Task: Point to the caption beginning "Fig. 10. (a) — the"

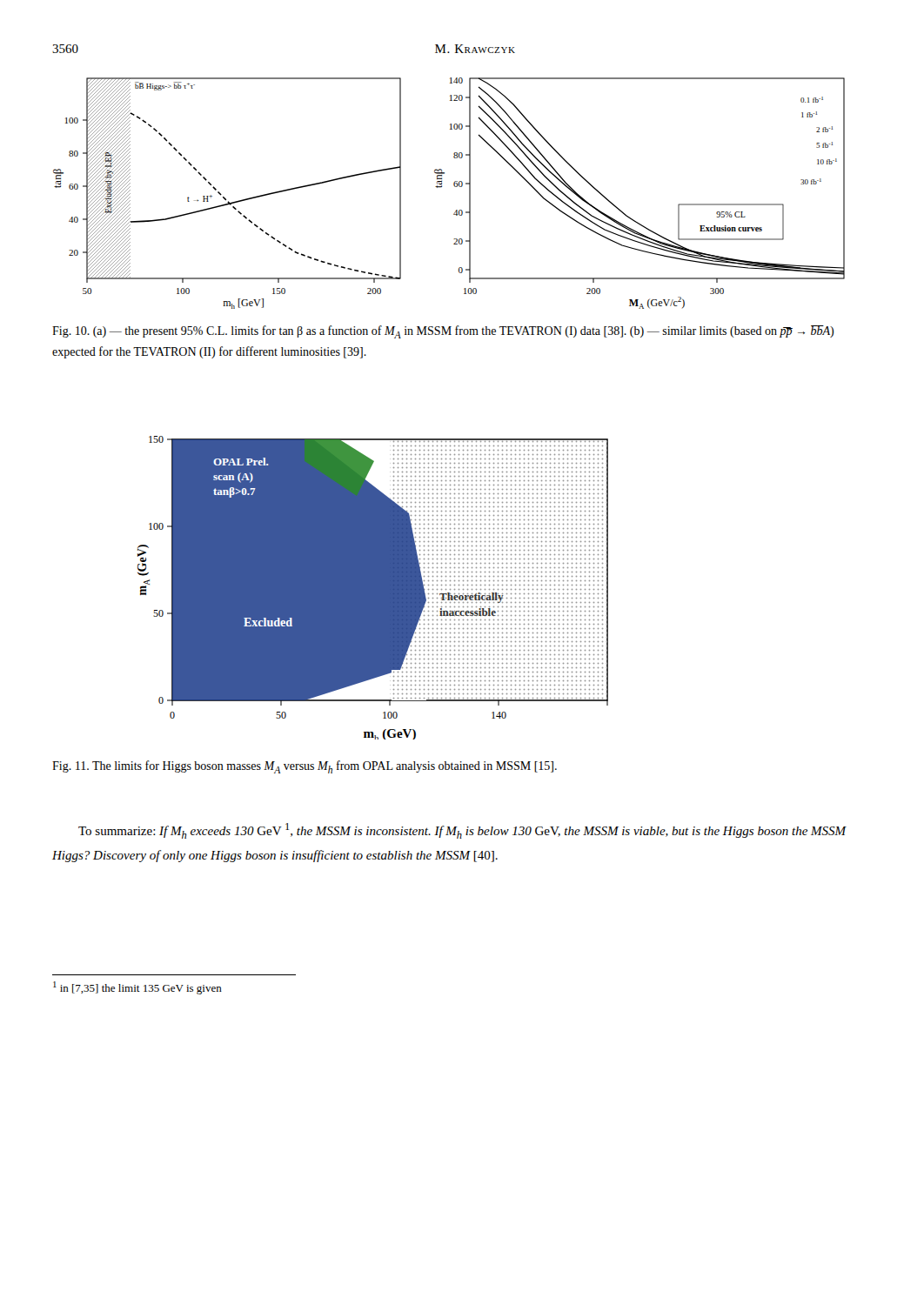Action: [443, 342]
